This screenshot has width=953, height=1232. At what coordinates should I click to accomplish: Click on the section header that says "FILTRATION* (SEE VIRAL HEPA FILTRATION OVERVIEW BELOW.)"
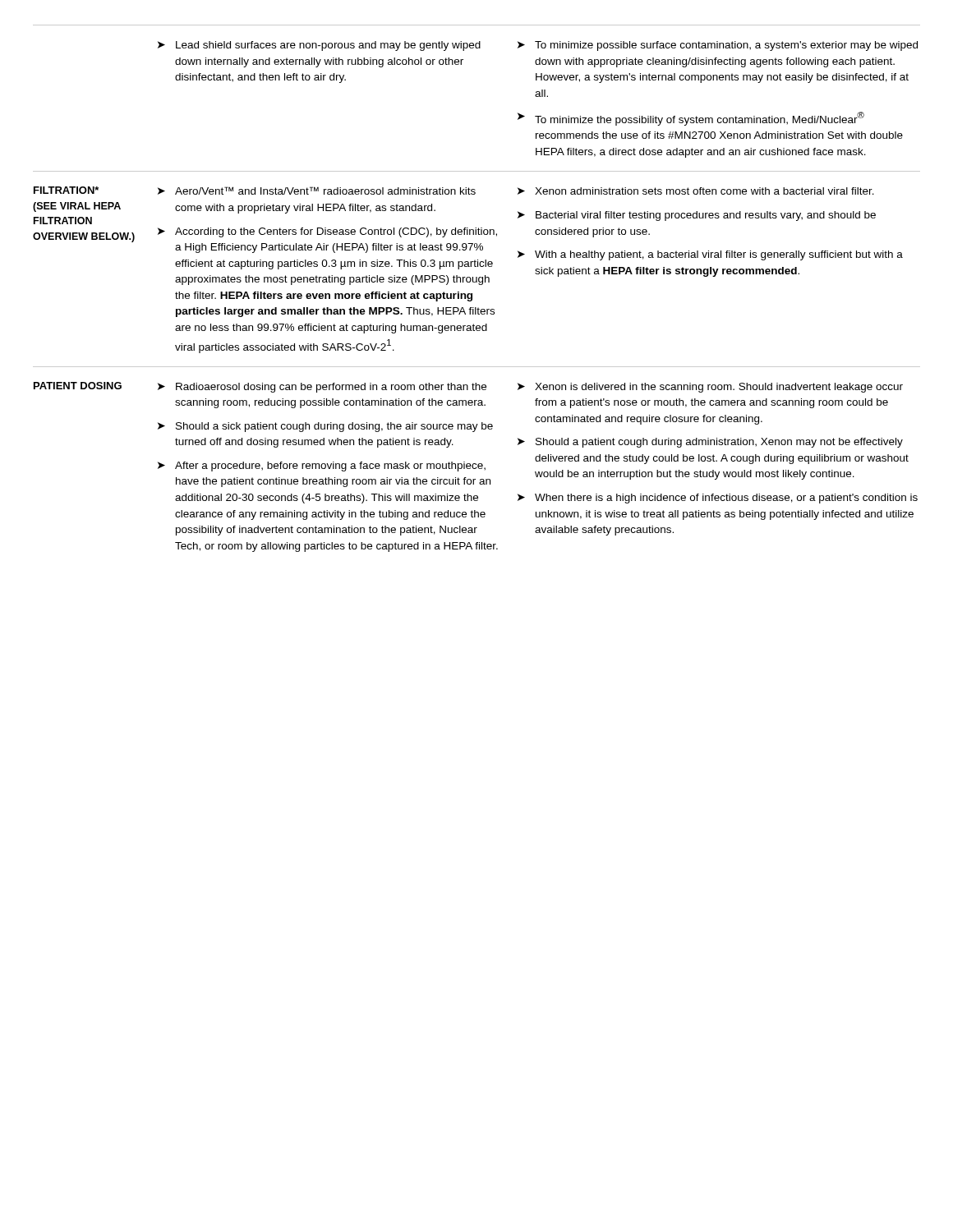click(x=84, y=213)
